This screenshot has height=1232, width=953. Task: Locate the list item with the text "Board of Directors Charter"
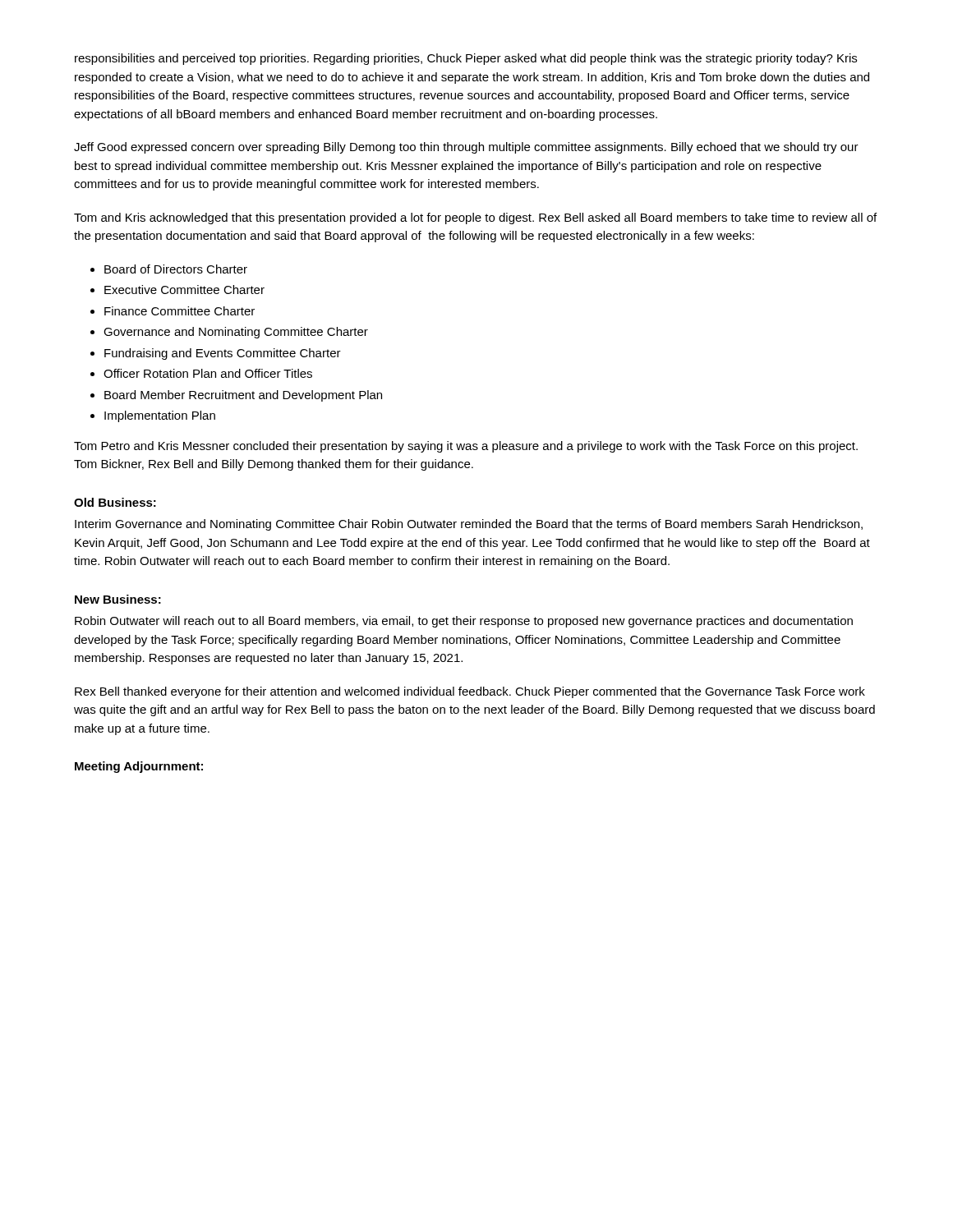[x=175, y=269]
